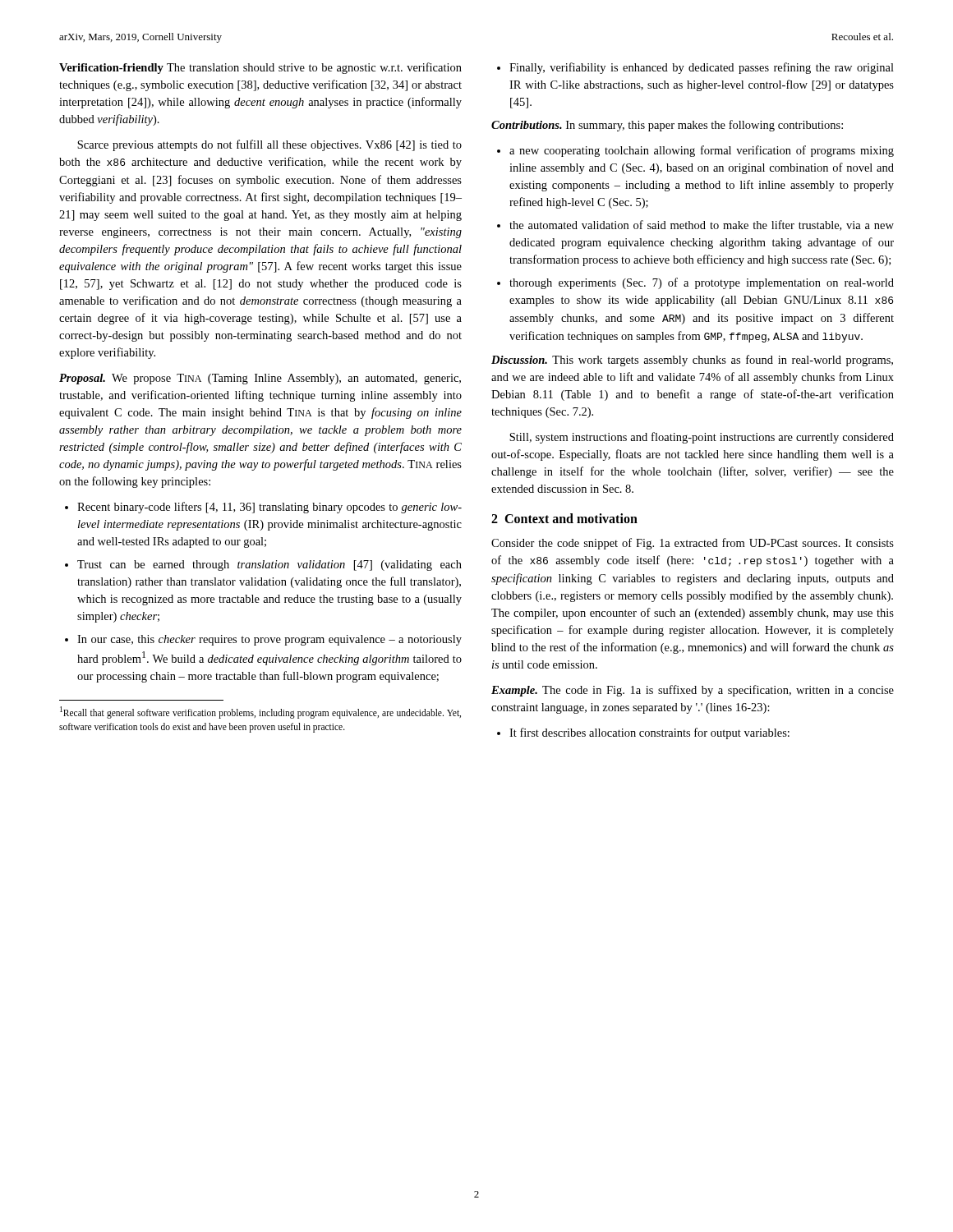953x1232 pixels.
Task: Locate the list item containing "It first describes allocation constraints"
Action: (x=650, y=733)
